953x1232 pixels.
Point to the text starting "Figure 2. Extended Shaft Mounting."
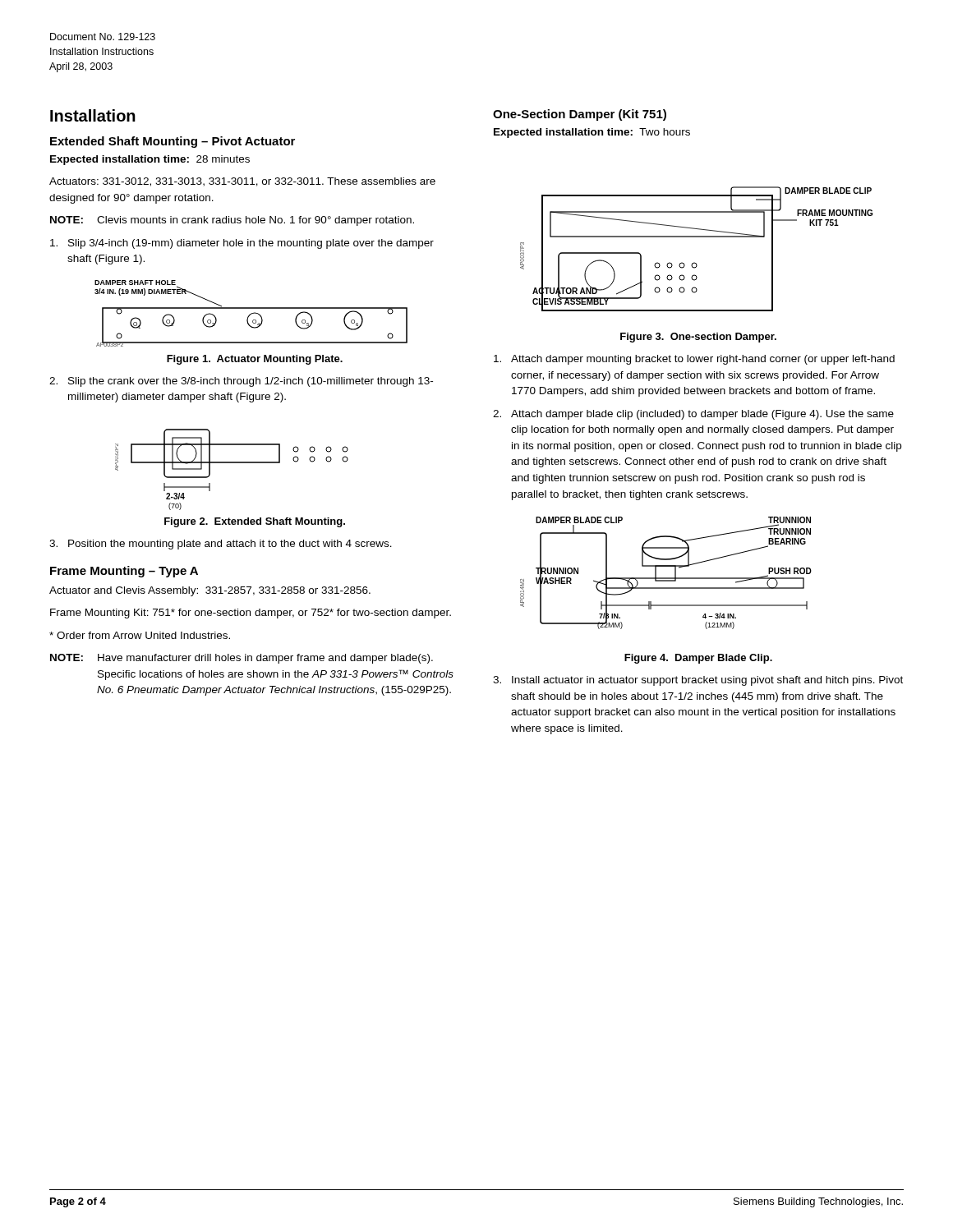[255, 521]
